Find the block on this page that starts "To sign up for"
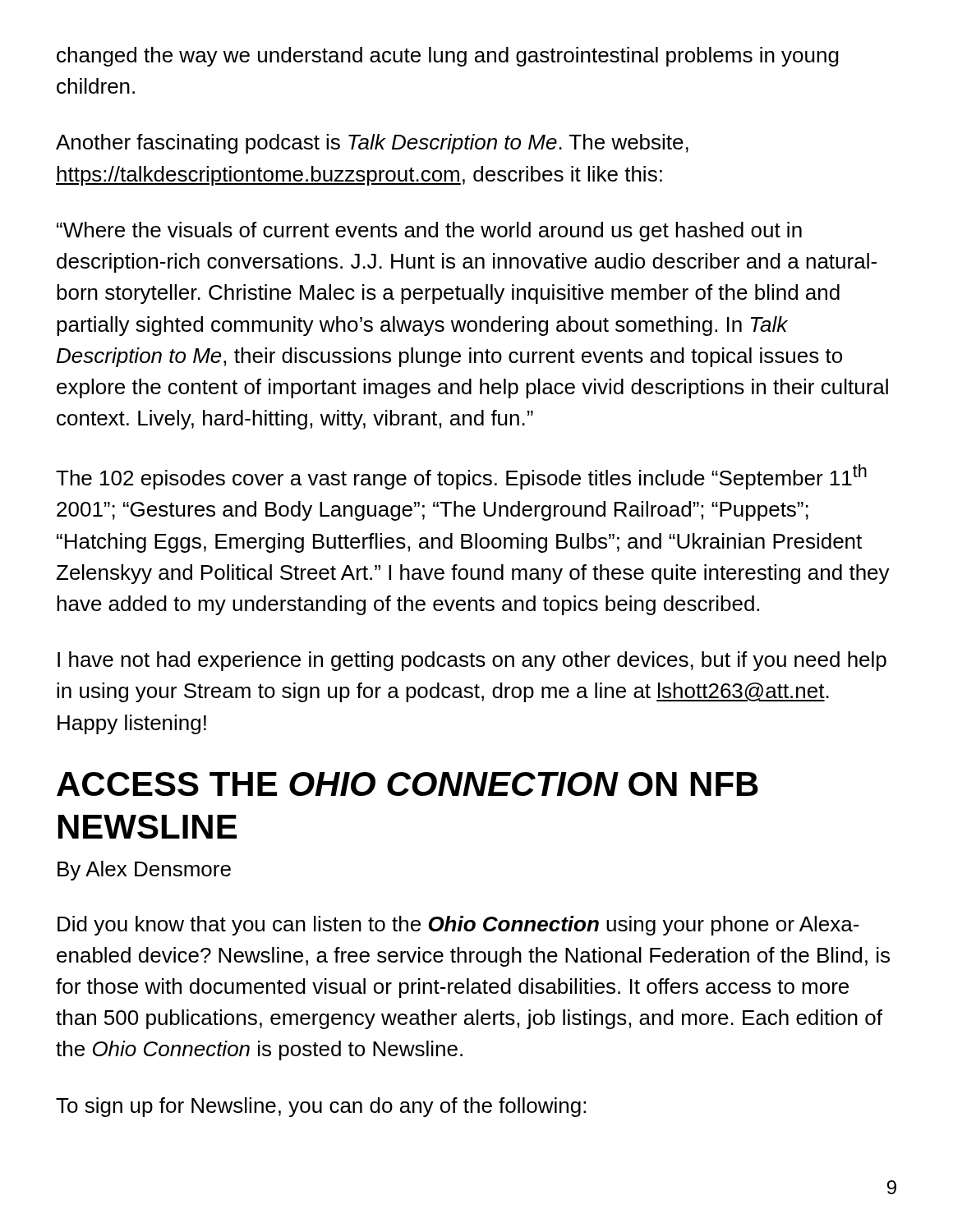 (322, 1105)
